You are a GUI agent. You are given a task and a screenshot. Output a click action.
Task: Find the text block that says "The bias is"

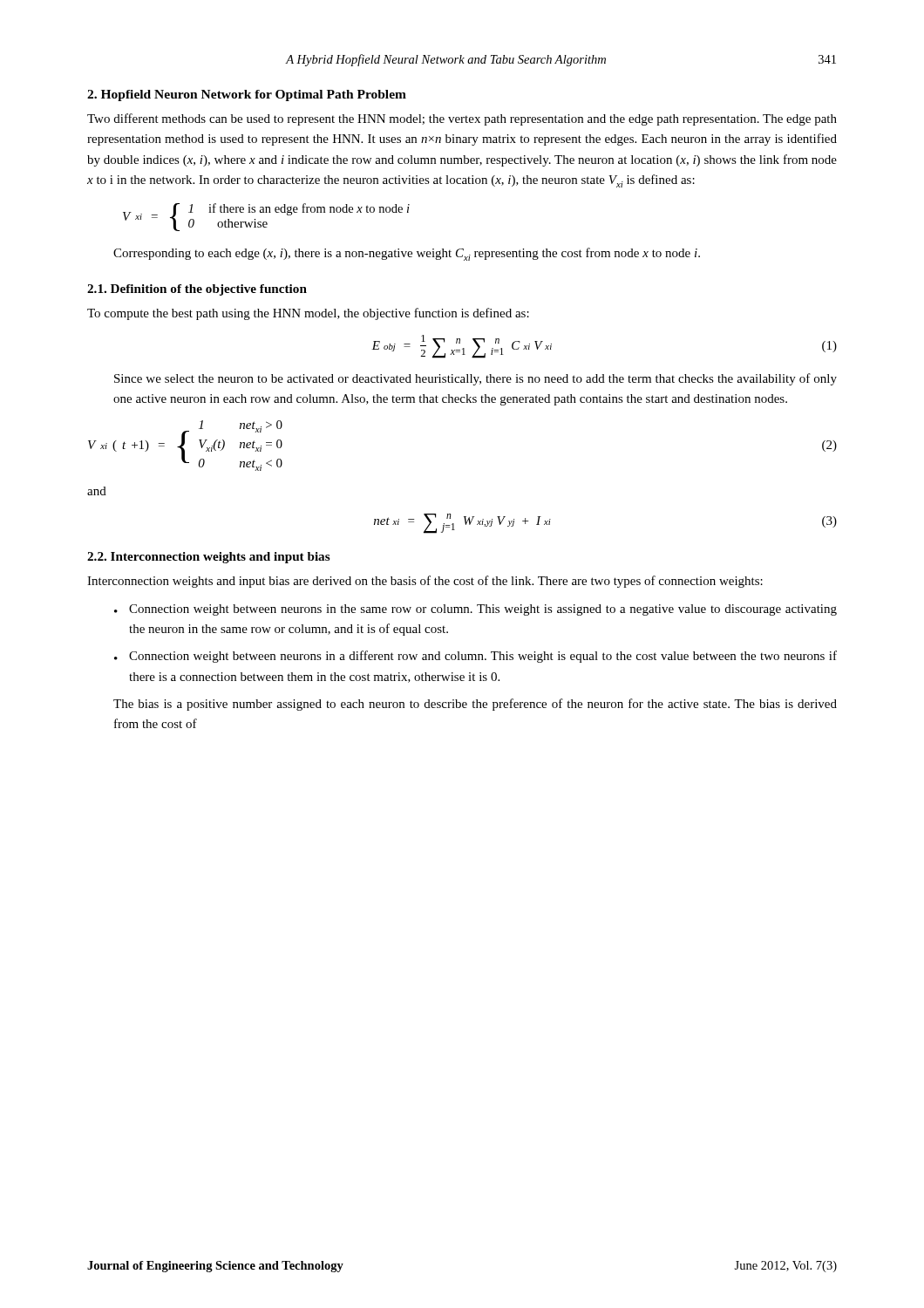[475, 714]
